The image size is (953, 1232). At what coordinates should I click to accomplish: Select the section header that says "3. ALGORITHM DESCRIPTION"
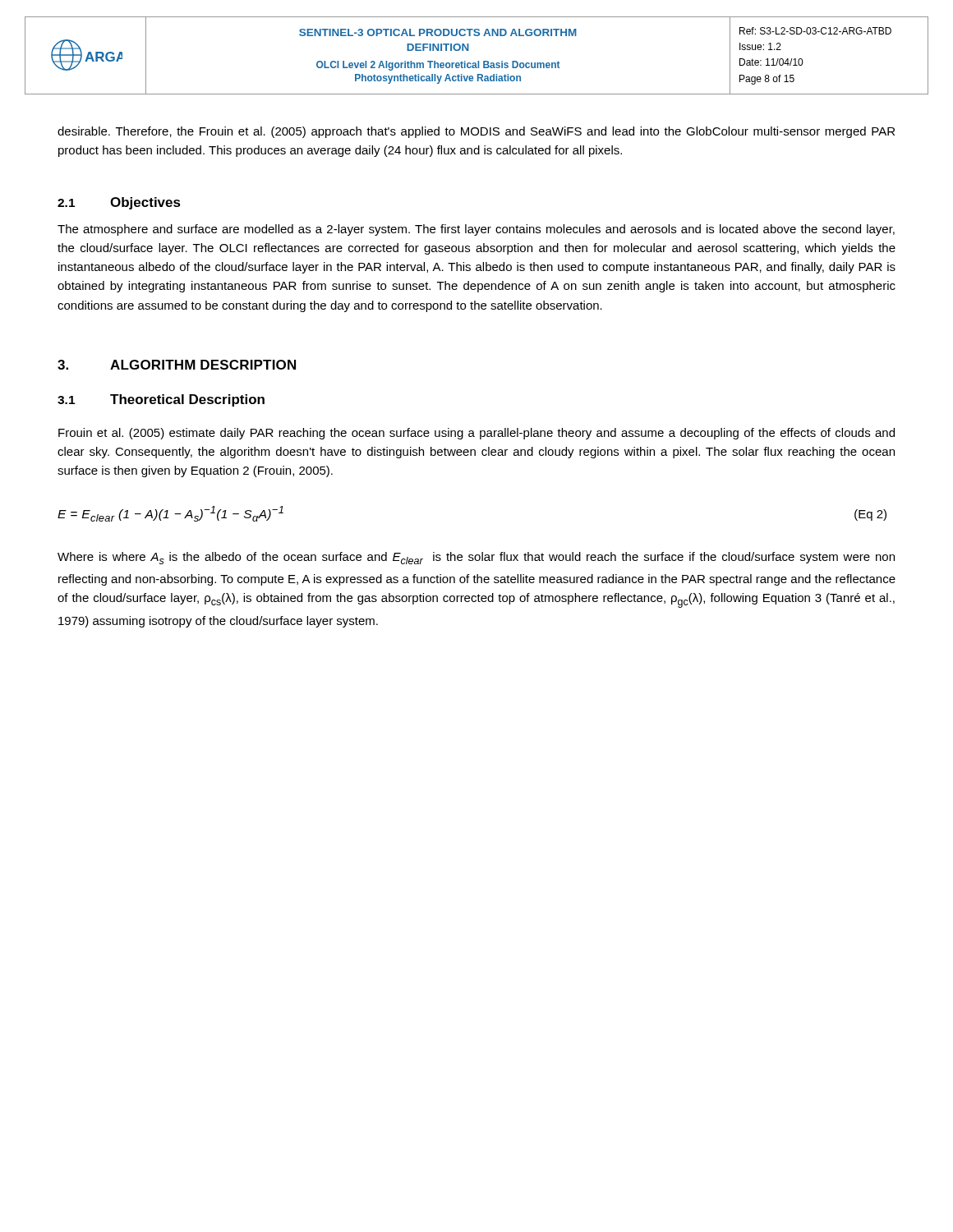pos(177,365)
